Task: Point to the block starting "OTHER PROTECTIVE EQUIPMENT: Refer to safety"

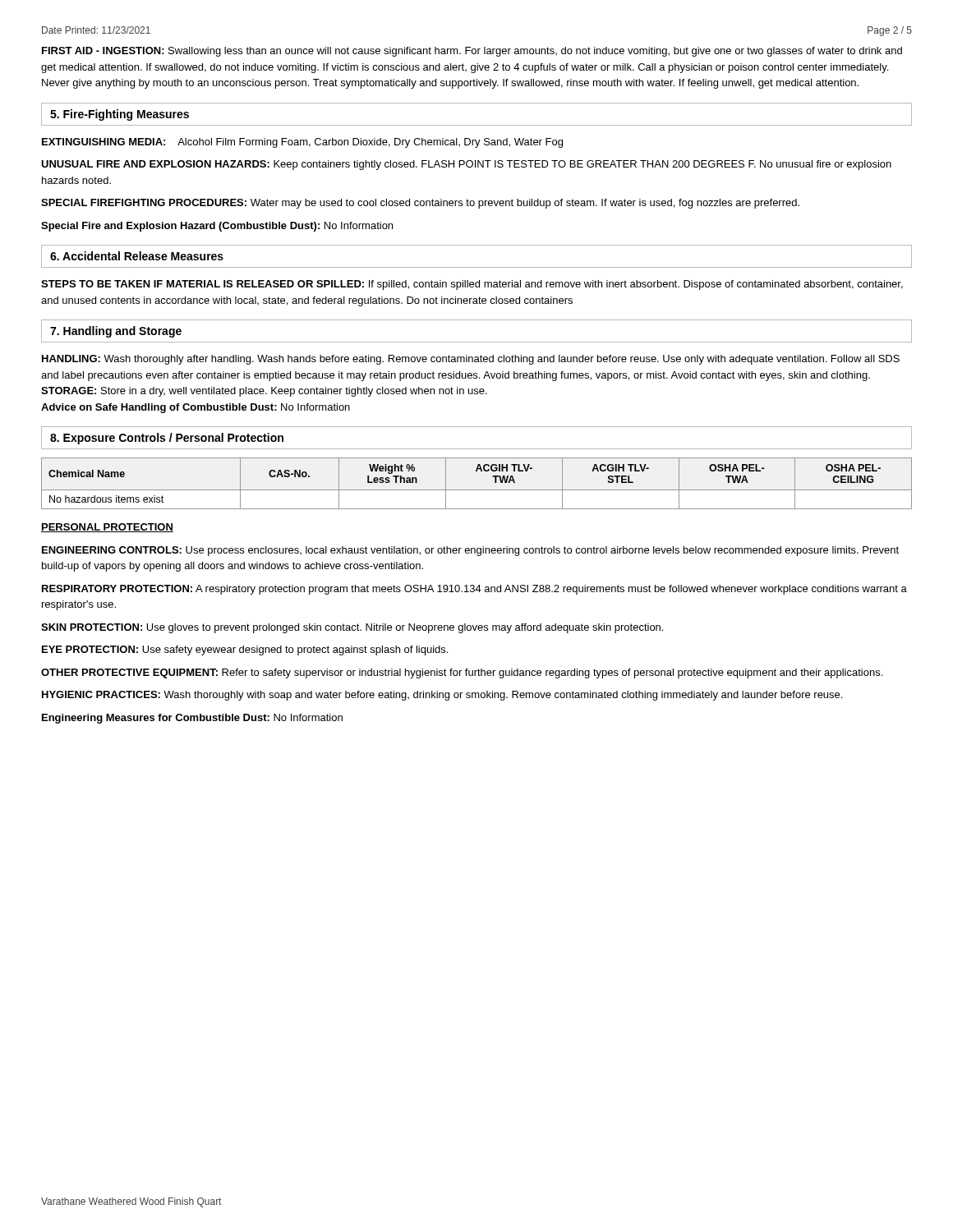Action: 462,672
